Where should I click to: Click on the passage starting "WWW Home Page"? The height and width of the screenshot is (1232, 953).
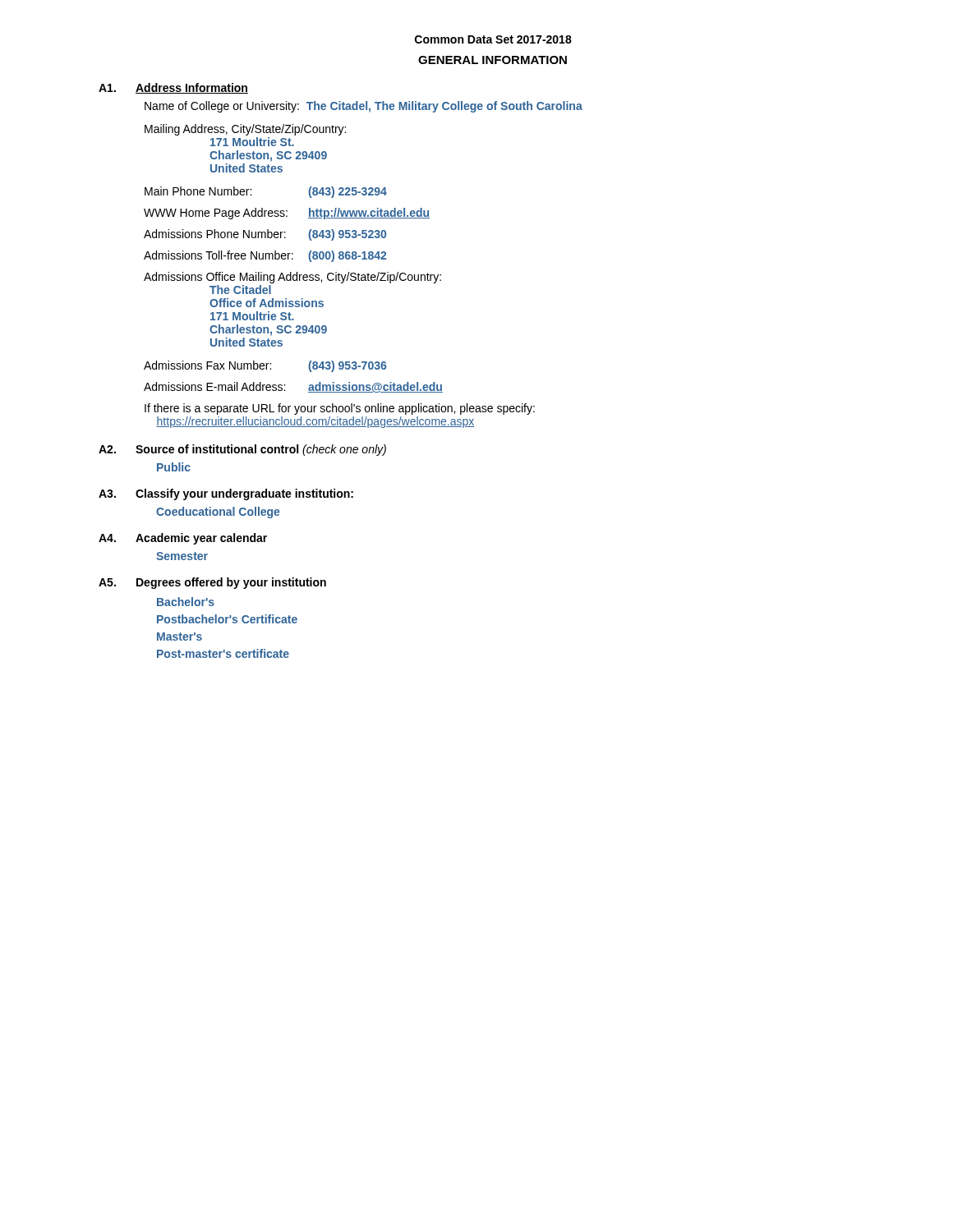tap(287, 213)
